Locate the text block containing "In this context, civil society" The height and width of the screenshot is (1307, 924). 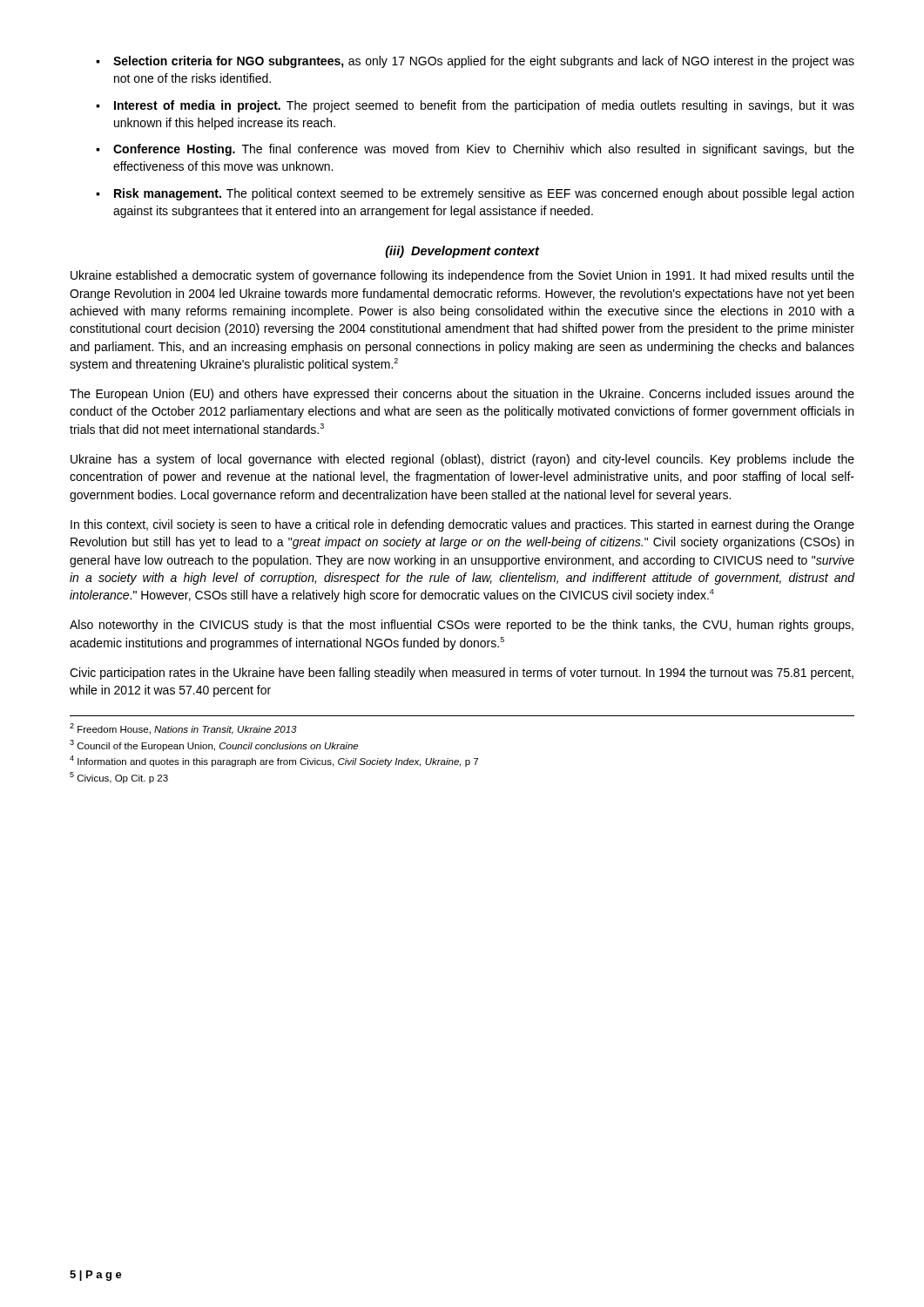[x=462, y=560]
